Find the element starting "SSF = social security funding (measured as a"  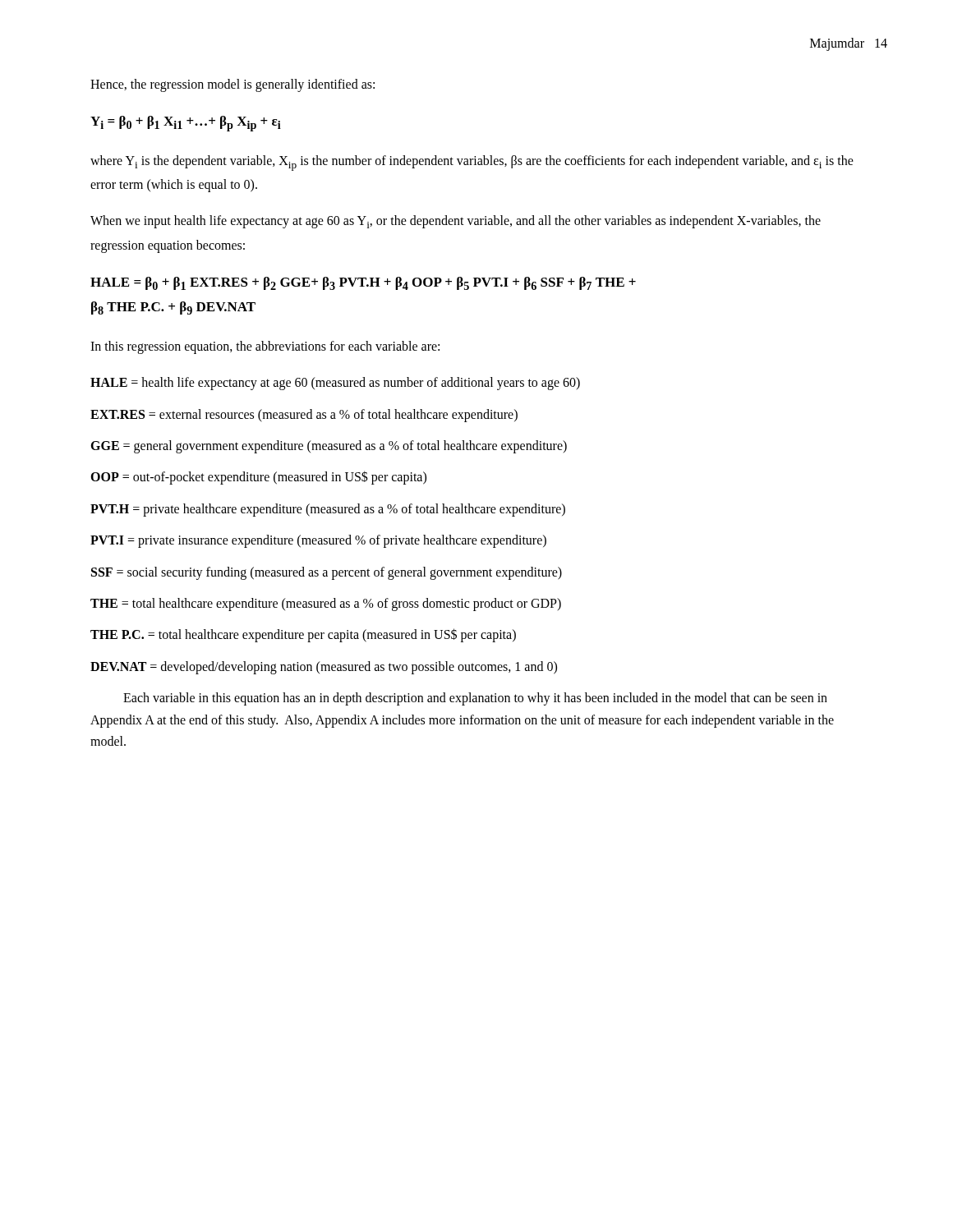click(326, 572)
